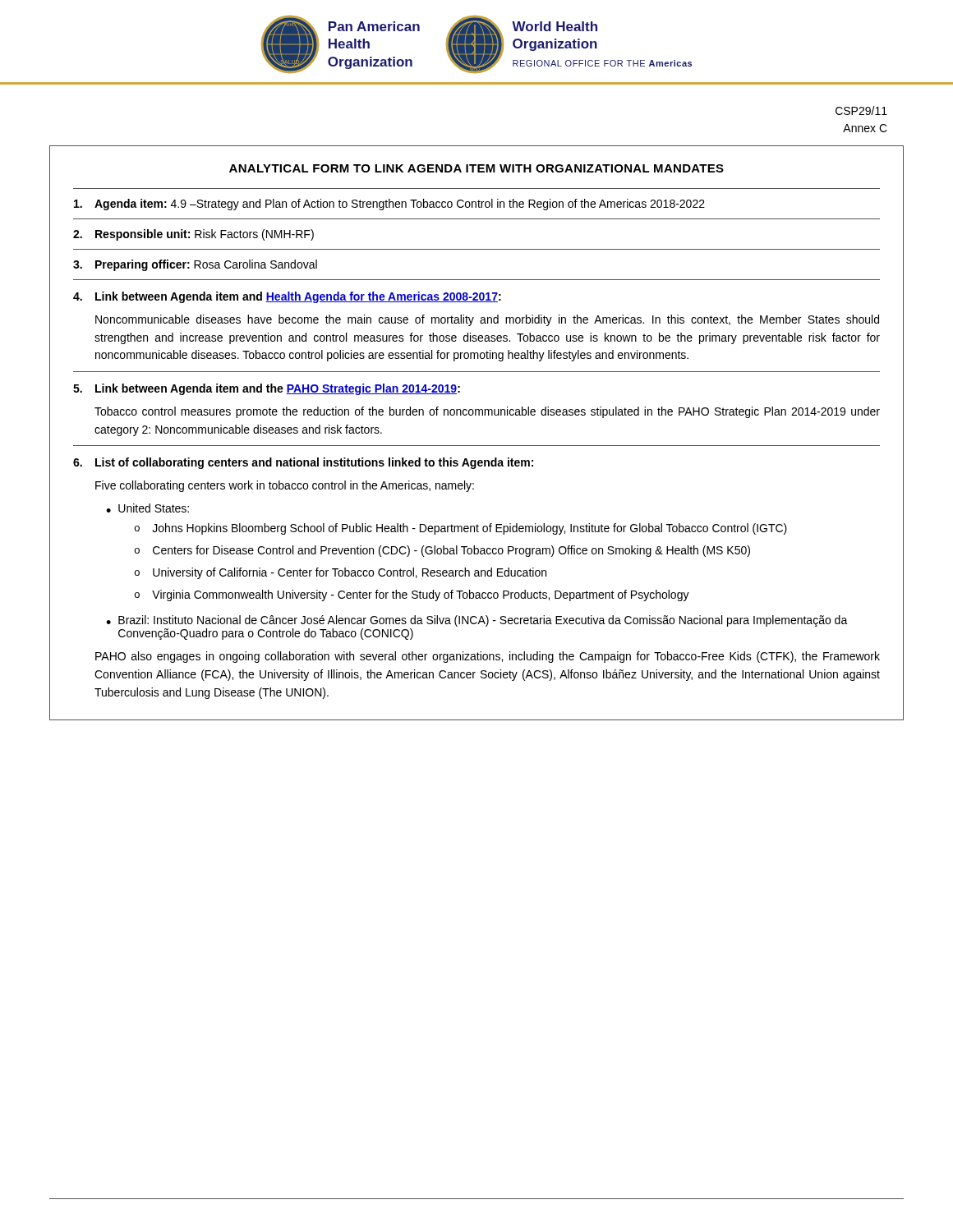Viewport: 953px width, 1232px height.
Task: Locate the list item containing "4. Link between Agenda item"
Action: pos(476,327)
